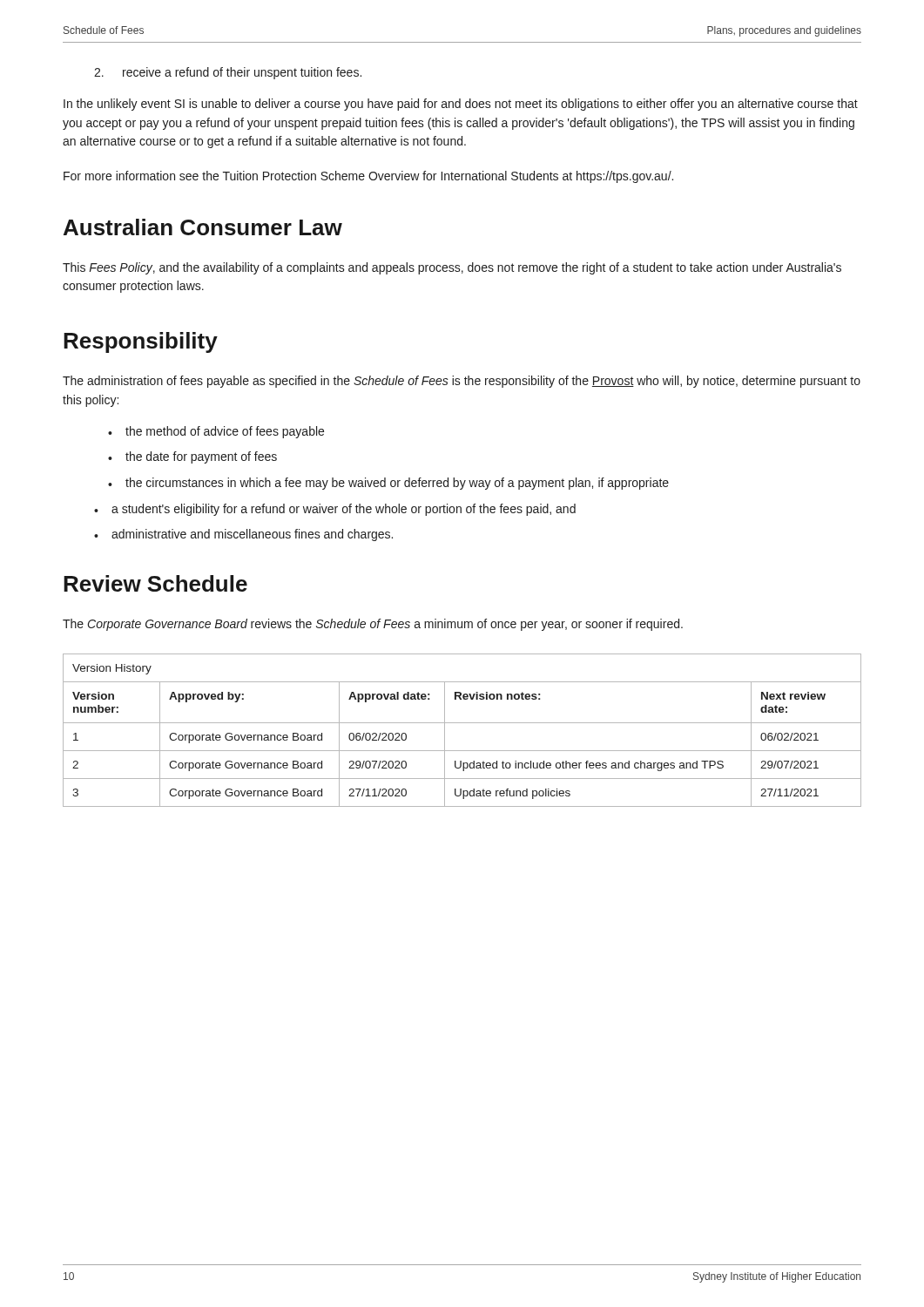The width and height of the screenshot is (924, 1307).
Task: Point to the block beginning "2. receive a refund of their unspent"
Action: coord(228,72)
